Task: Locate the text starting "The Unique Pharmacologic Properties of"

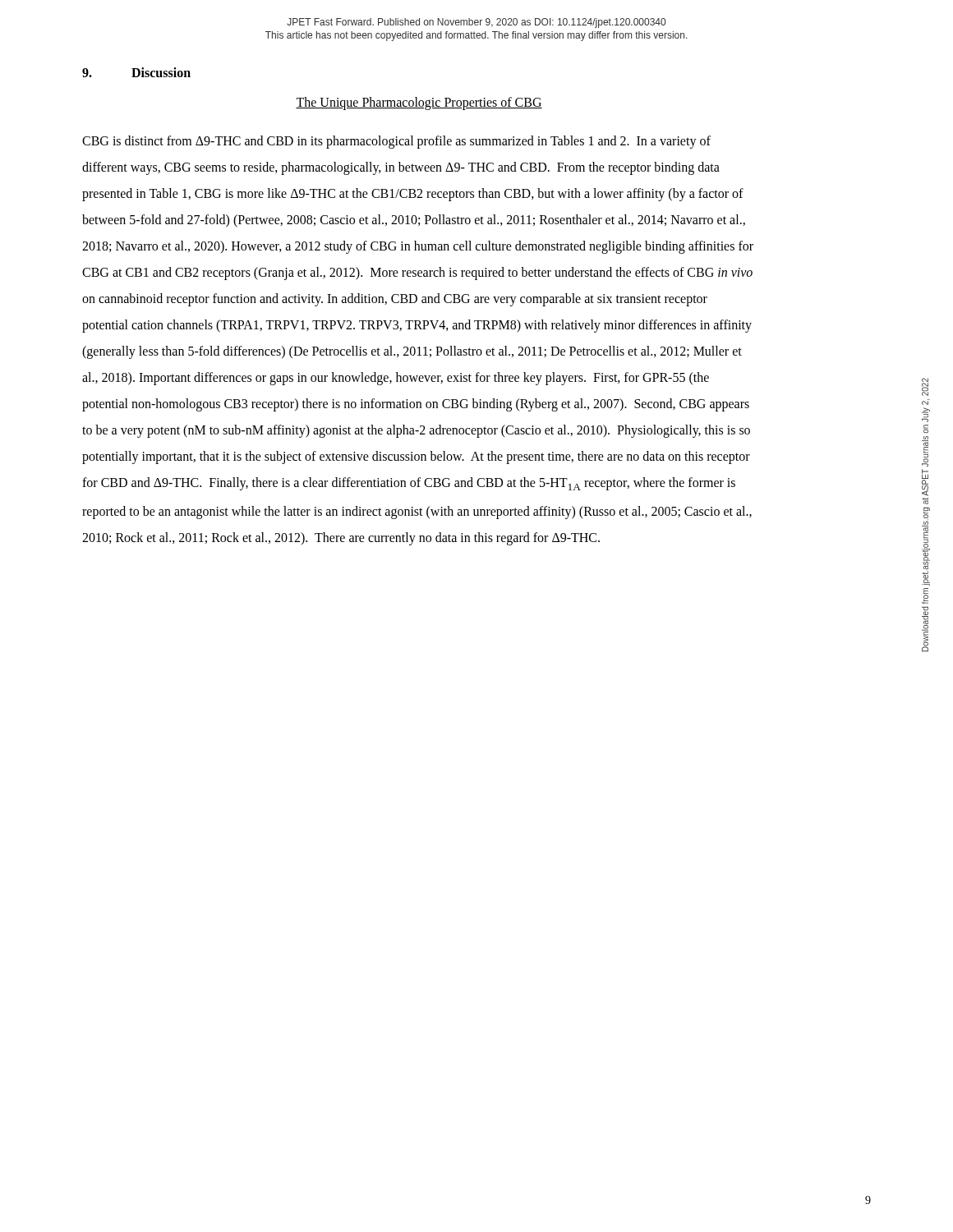Action: pos(419,102)
